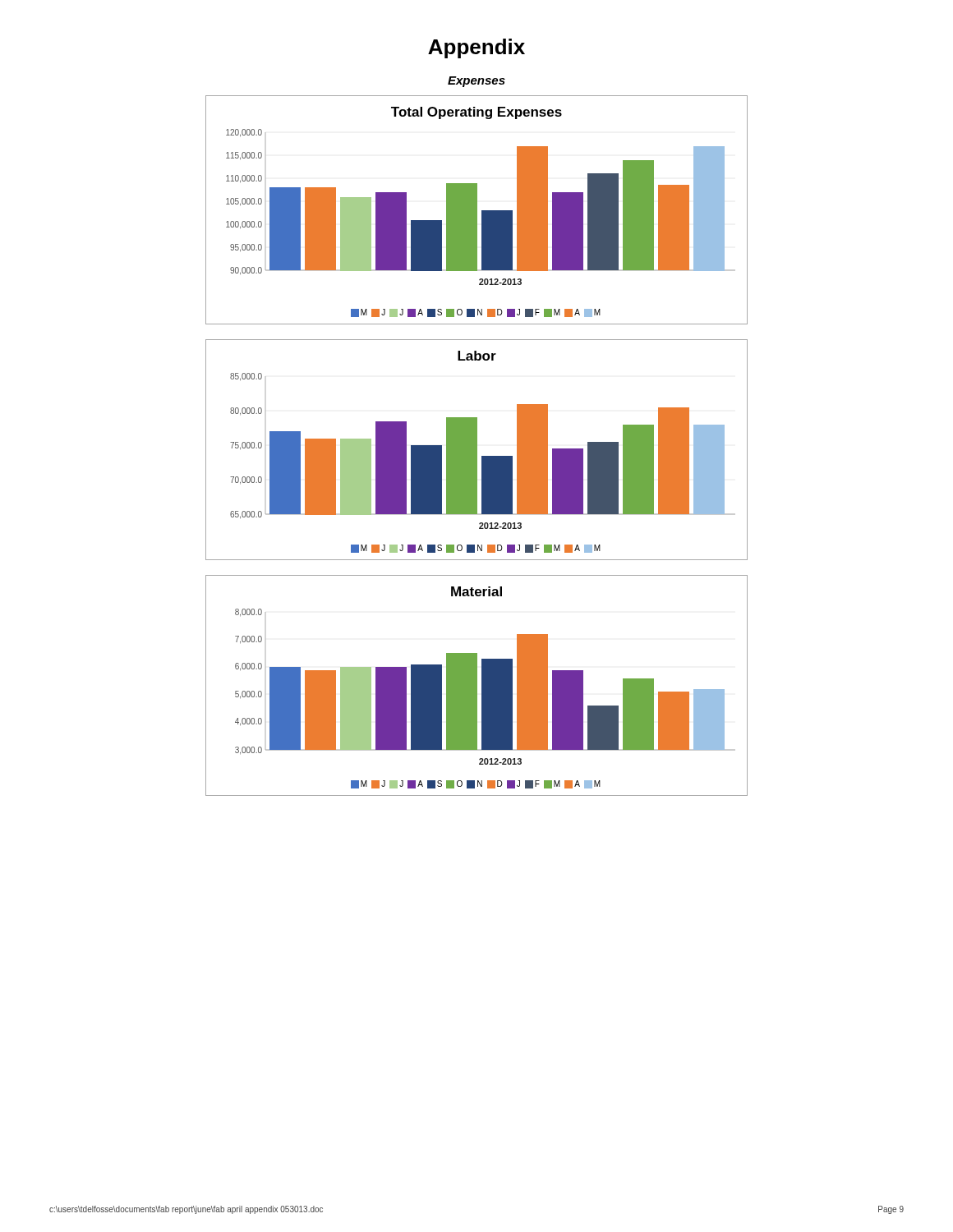Locate the section header
This screenshot has width=953, height=1232.
(x=476, y=80)
